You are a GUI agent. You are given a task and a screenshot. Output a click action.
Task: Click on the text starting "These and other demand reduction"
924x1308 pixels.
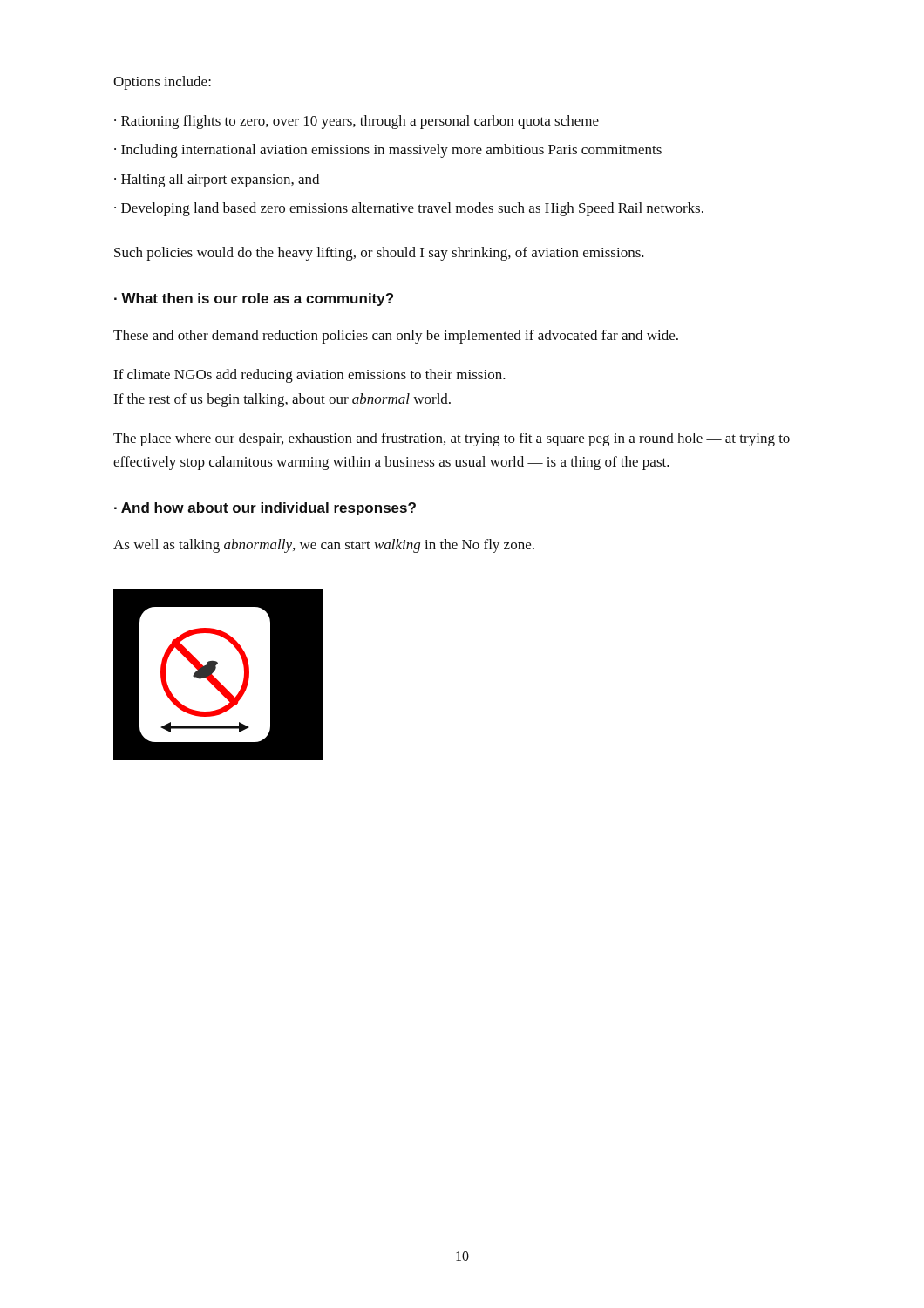[396, 335]
